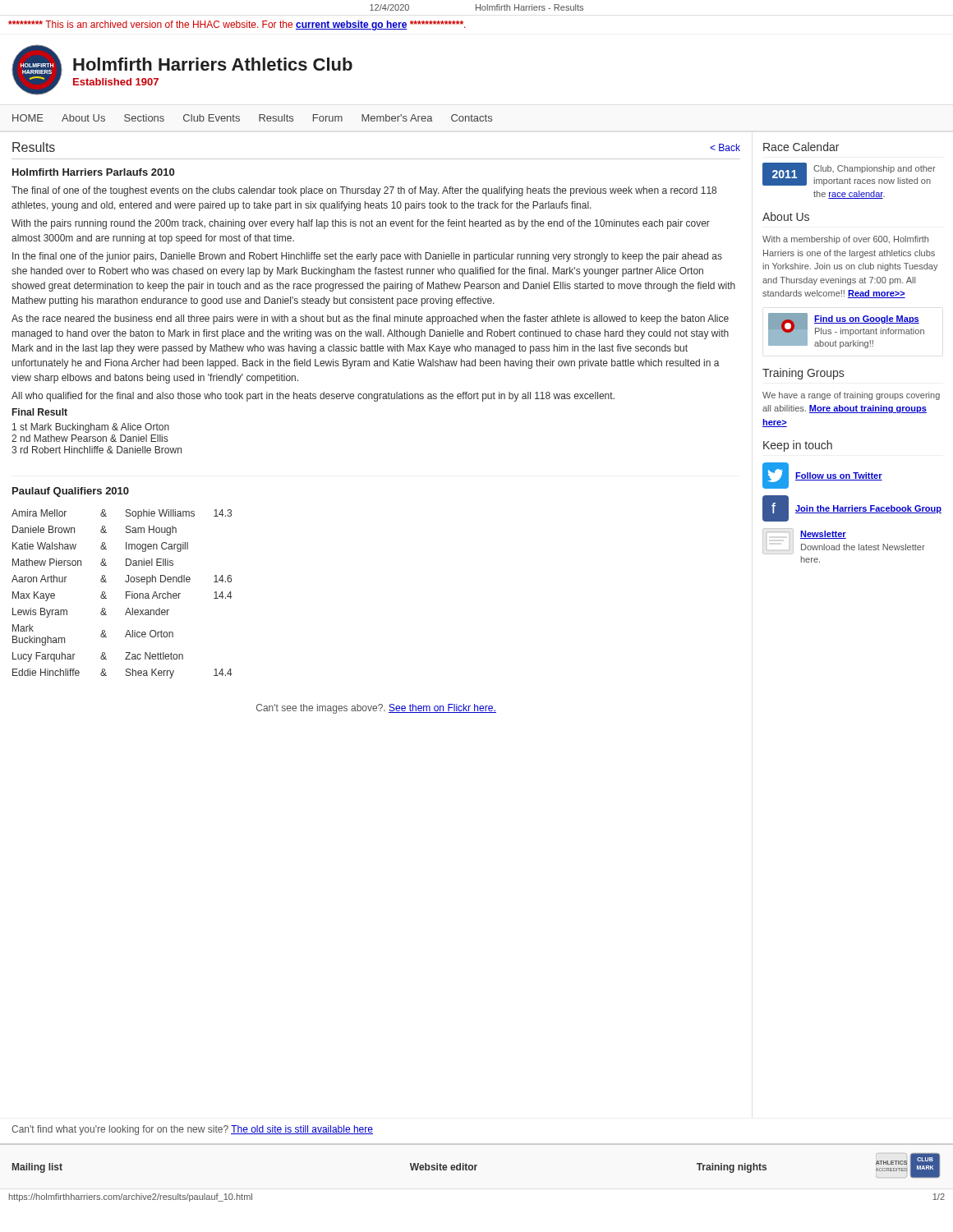
Task: Point to the block starting "HOME About Us Sections Club"
Action: click(x=252, y=118)
